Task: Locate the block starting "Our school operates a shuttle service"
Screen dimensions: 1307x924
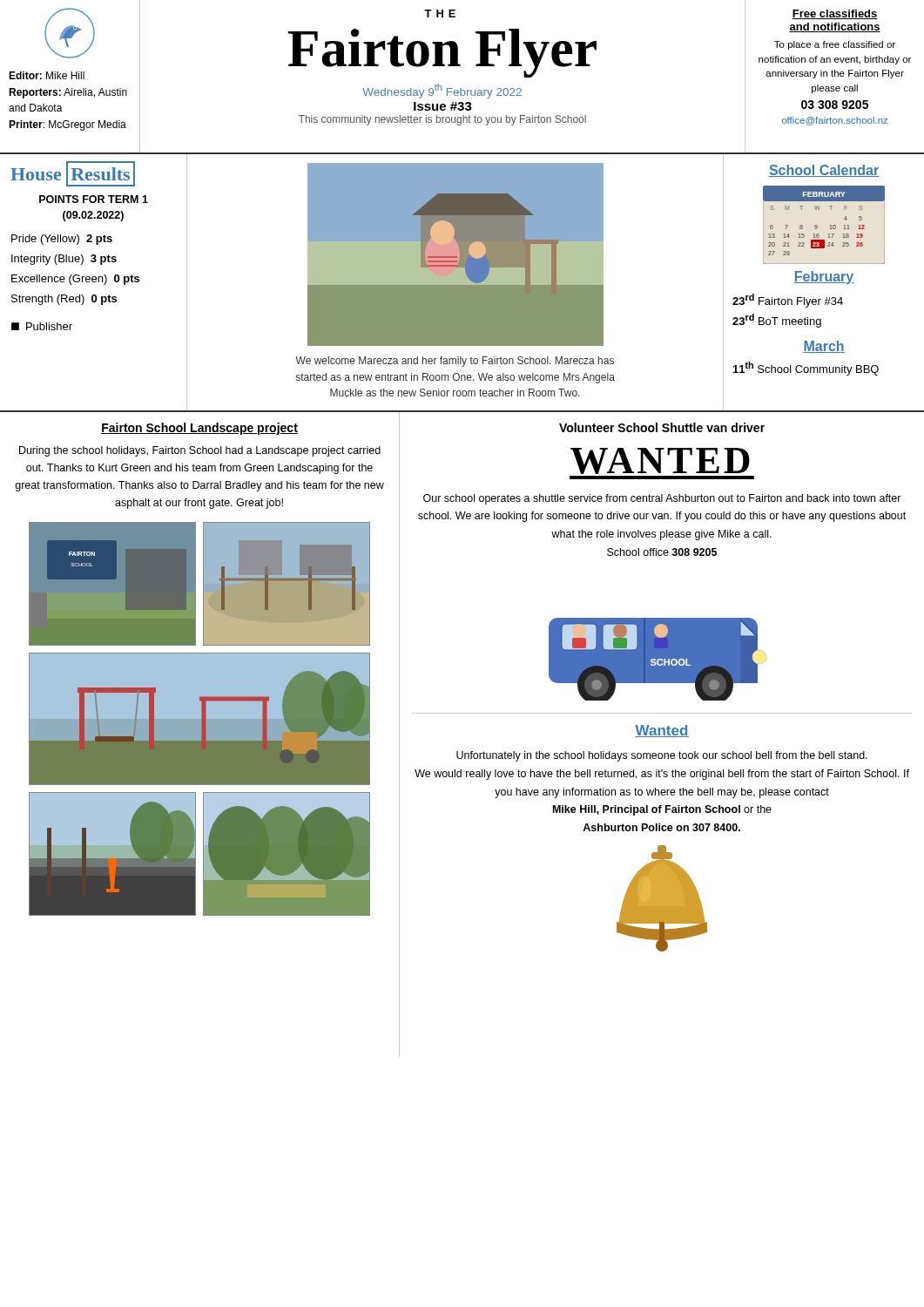Action: 662,525
